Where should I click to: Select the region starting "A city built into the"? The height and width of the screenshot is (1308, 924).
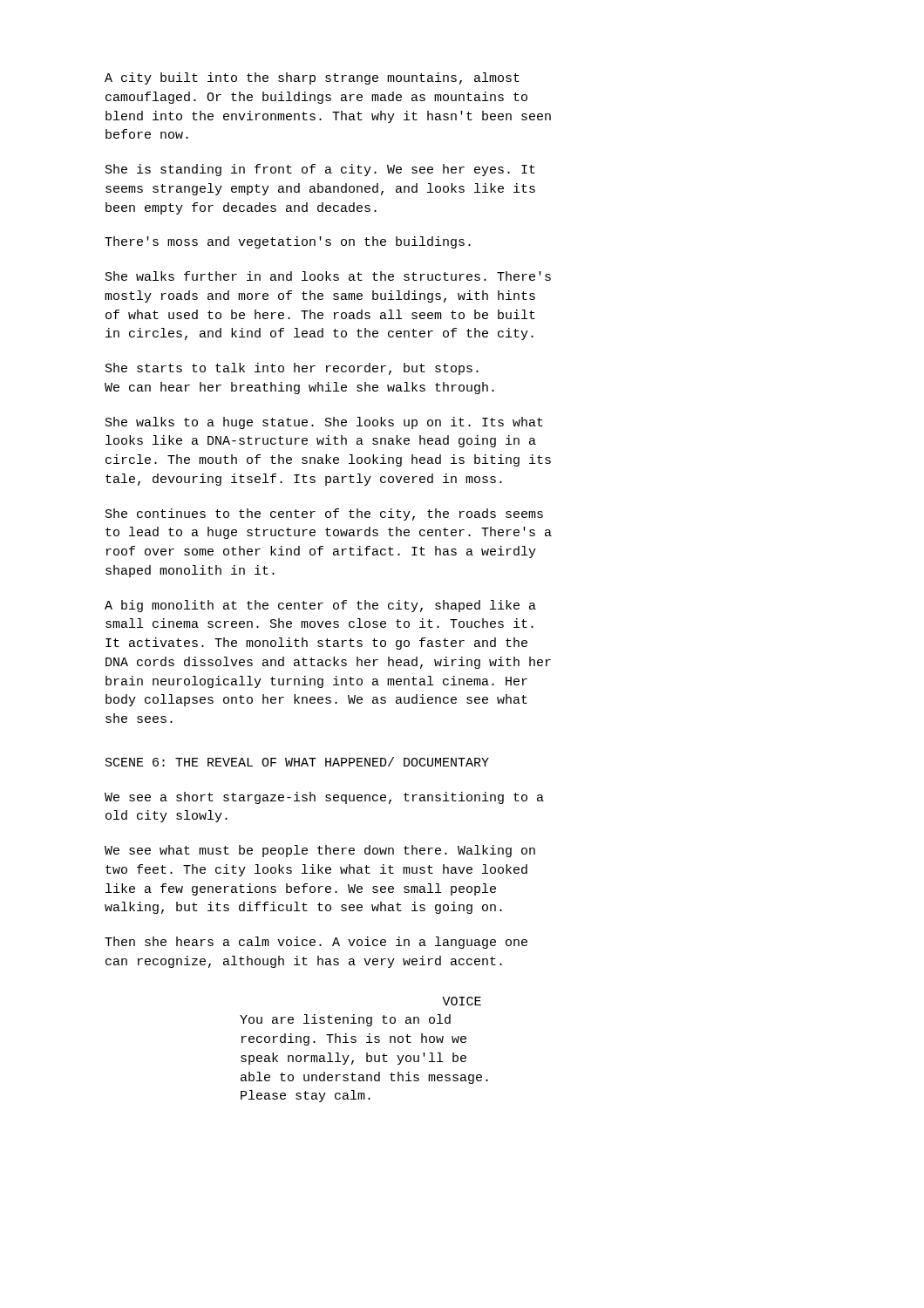pyautogui.click(x=328, y=107)
